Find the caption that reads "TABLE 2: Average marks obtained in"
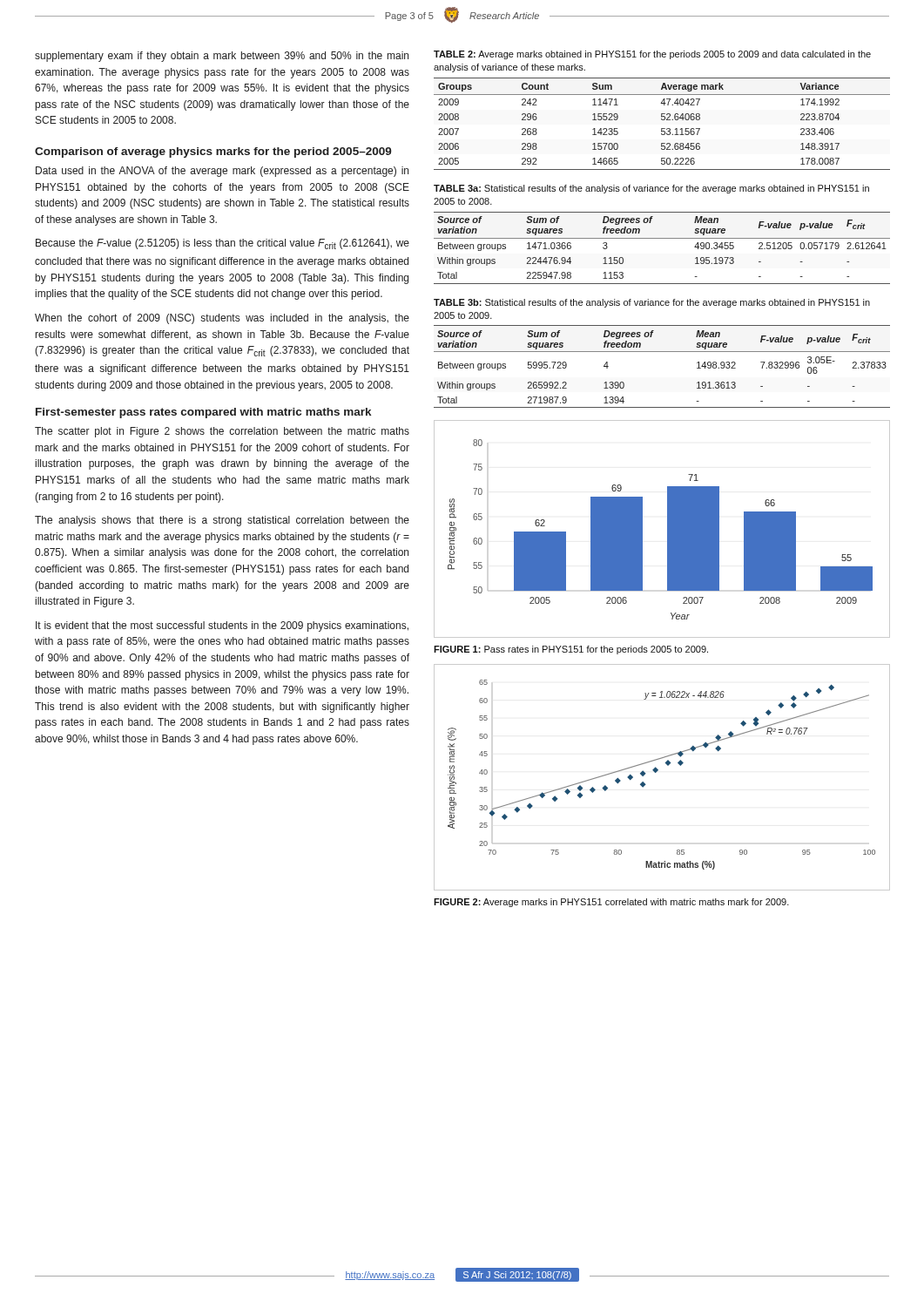The height and width of the screenshot is (1307, 924). 652,61
